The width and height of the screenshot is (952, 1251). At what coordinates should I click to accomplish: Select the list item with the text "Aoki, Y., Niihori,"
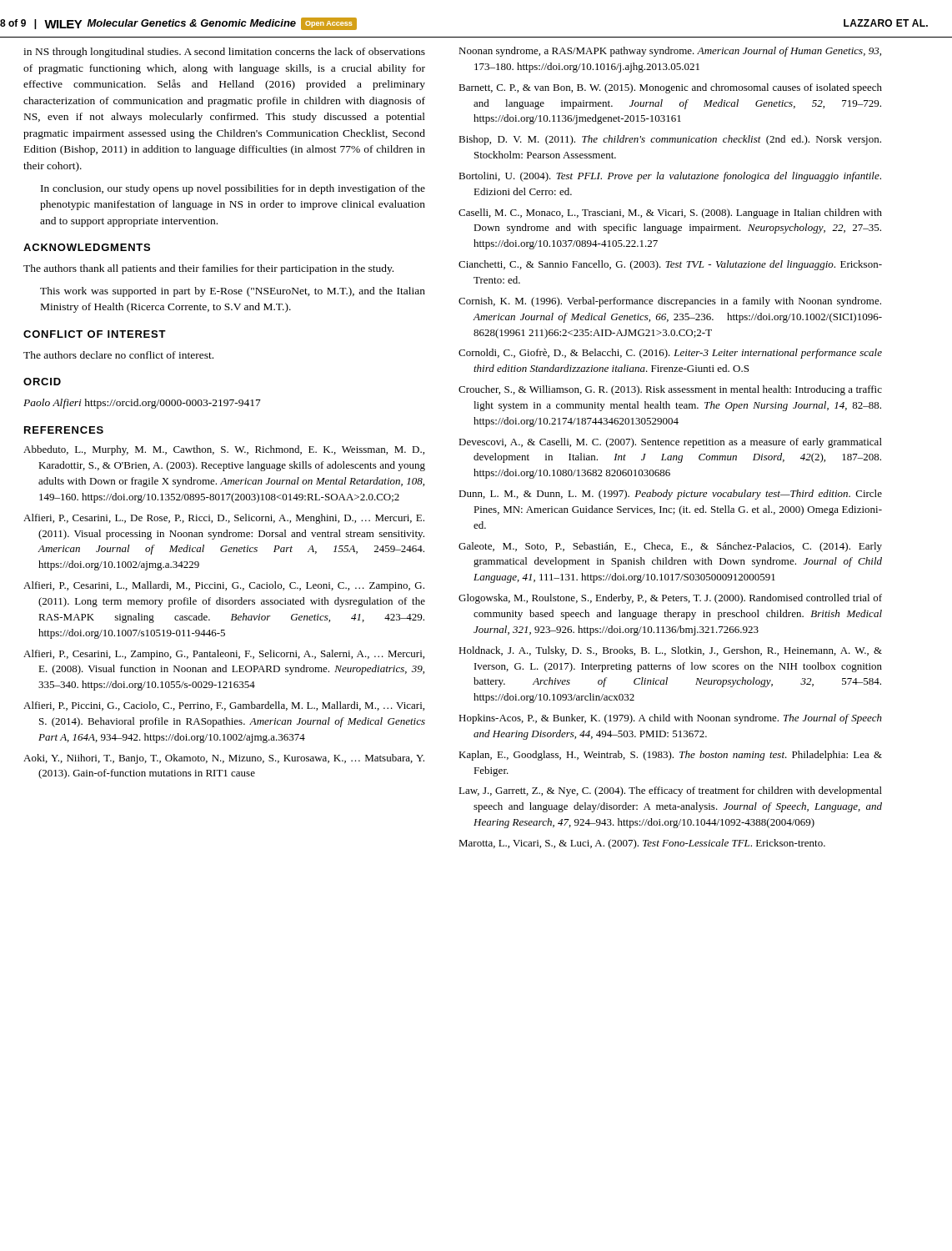[x=224, y=765]
